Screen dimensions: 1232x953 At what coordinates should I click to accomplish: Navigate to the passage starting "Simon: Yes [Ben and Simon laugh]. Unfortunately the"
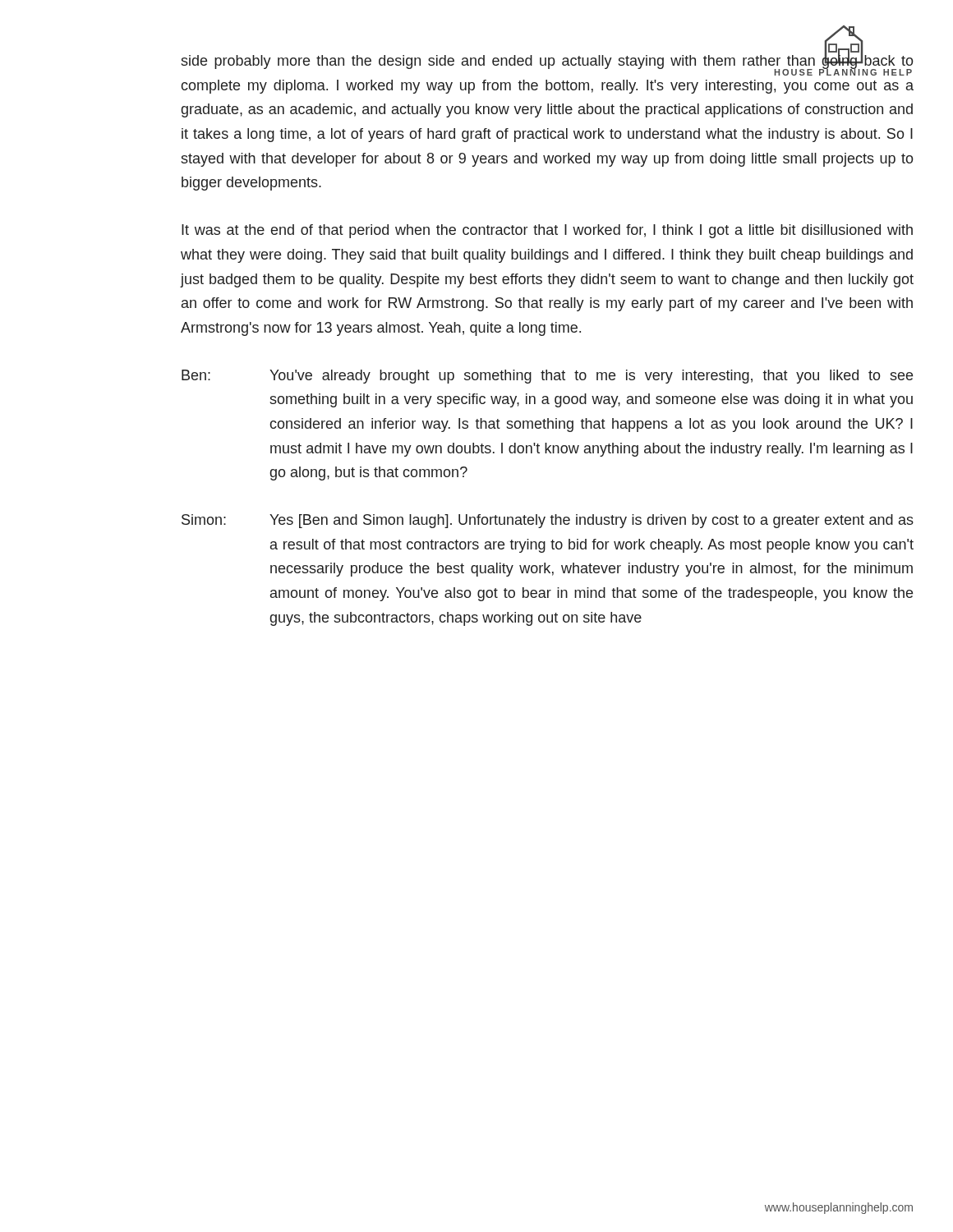point(547,569)
